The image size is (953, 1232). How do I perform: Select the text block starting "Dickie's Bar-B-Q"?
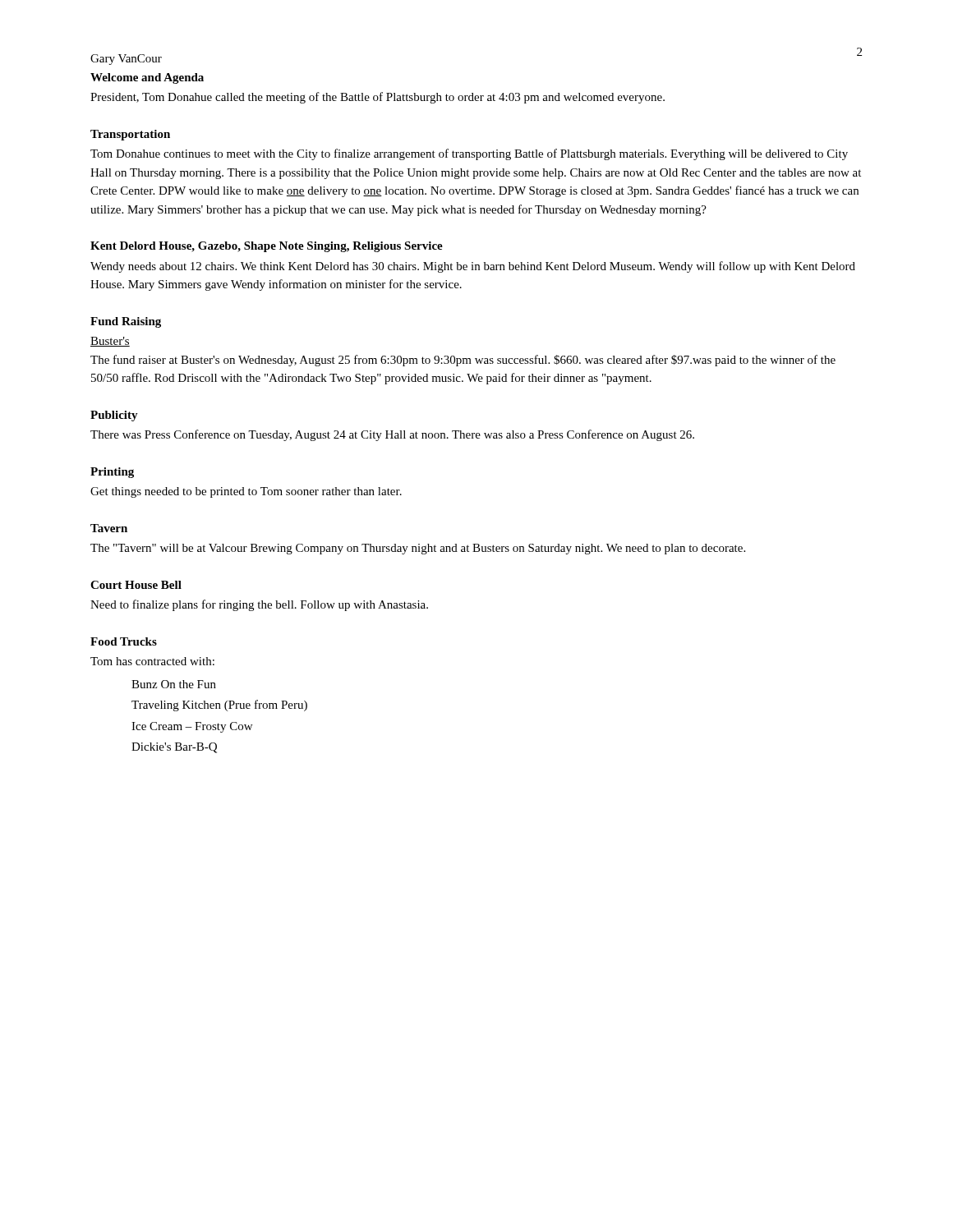coord(174,747)
